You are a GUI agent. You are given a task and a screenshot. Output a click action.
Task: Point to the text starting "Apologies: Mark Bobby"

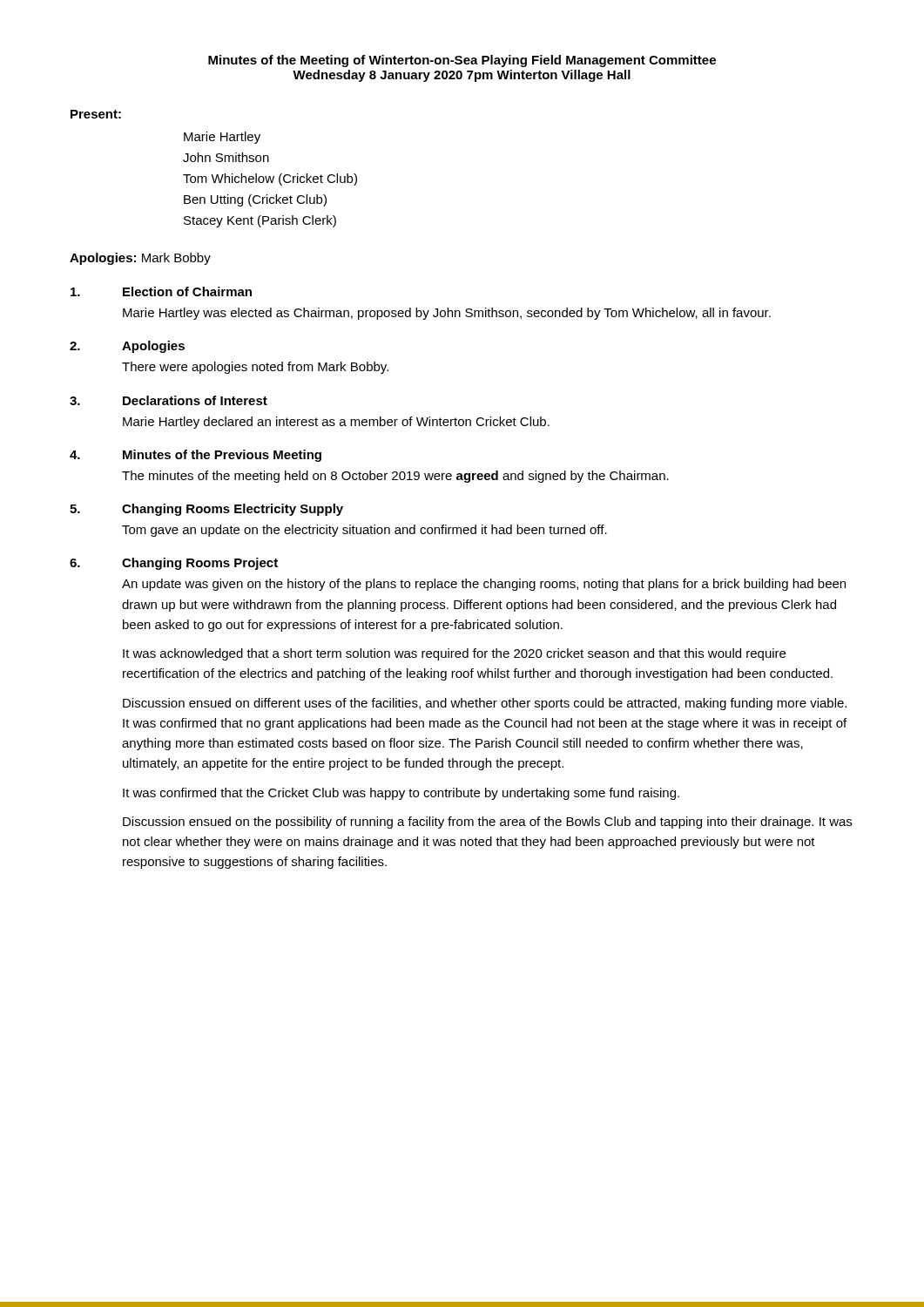click(140, 257)
